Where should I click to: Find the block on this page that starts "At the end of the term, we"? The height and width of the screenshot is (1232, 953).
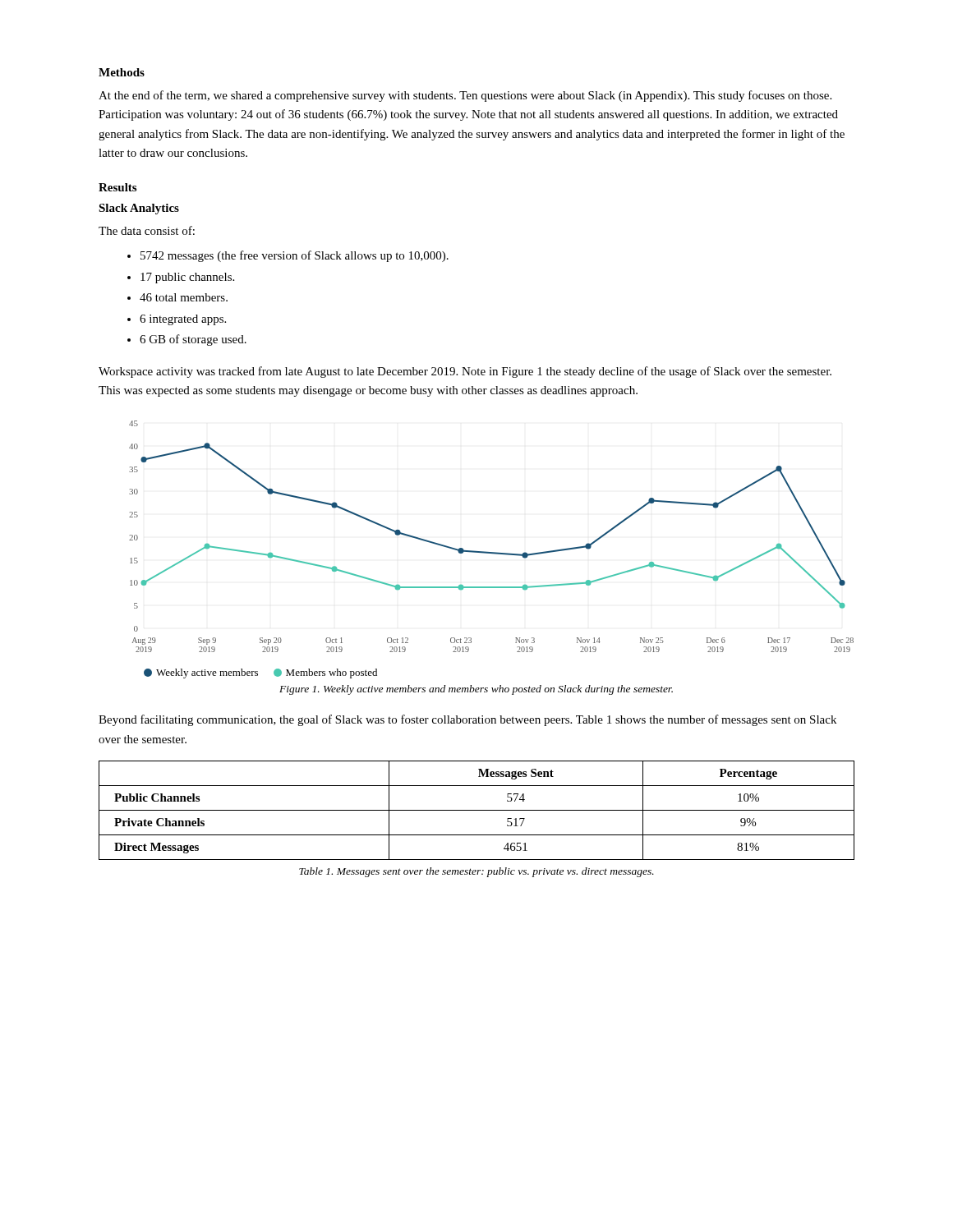click(472, 124)
